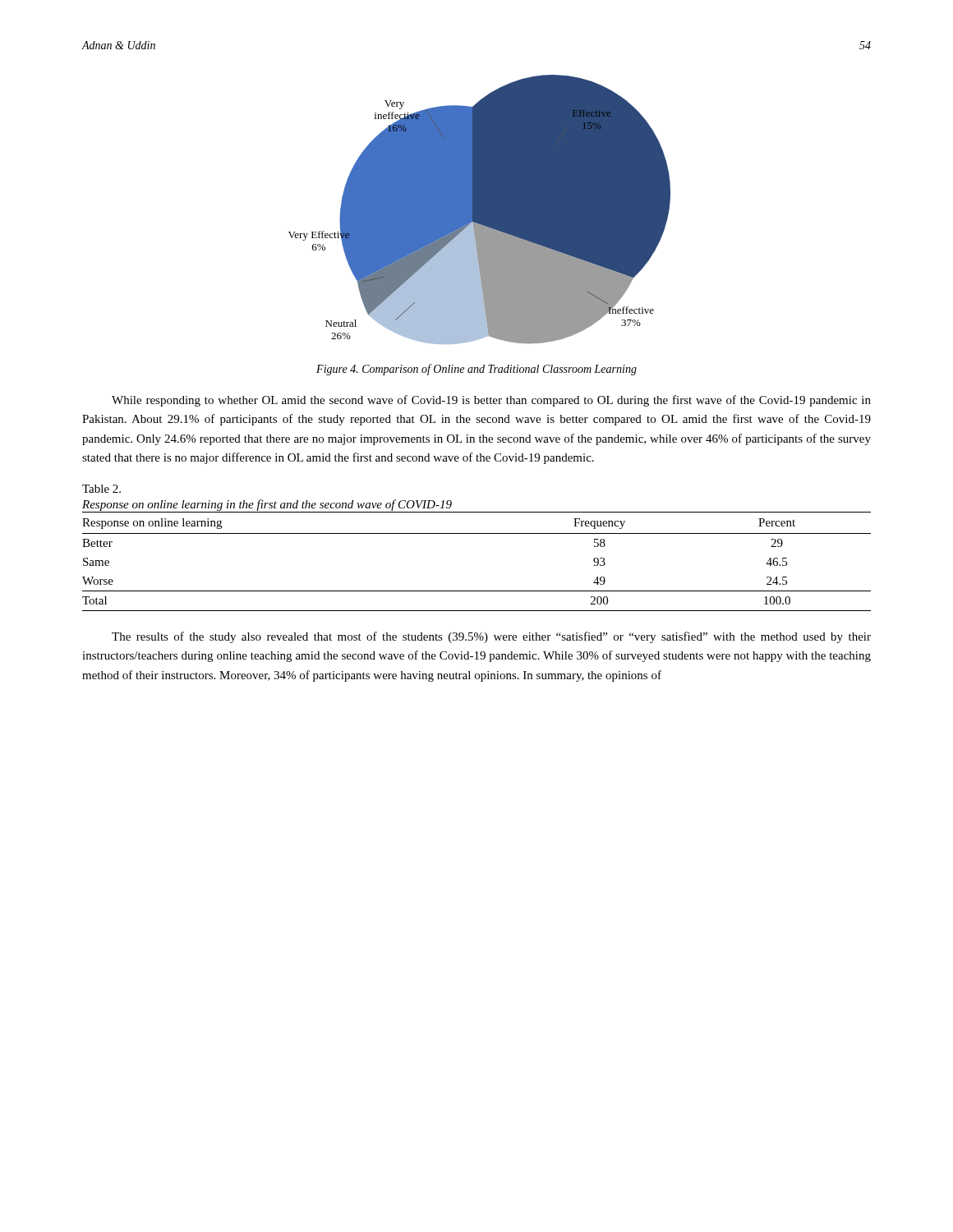Viewport: 953px width, 1232px height.
Task: Find the pie chart
Action: [476, 215]
